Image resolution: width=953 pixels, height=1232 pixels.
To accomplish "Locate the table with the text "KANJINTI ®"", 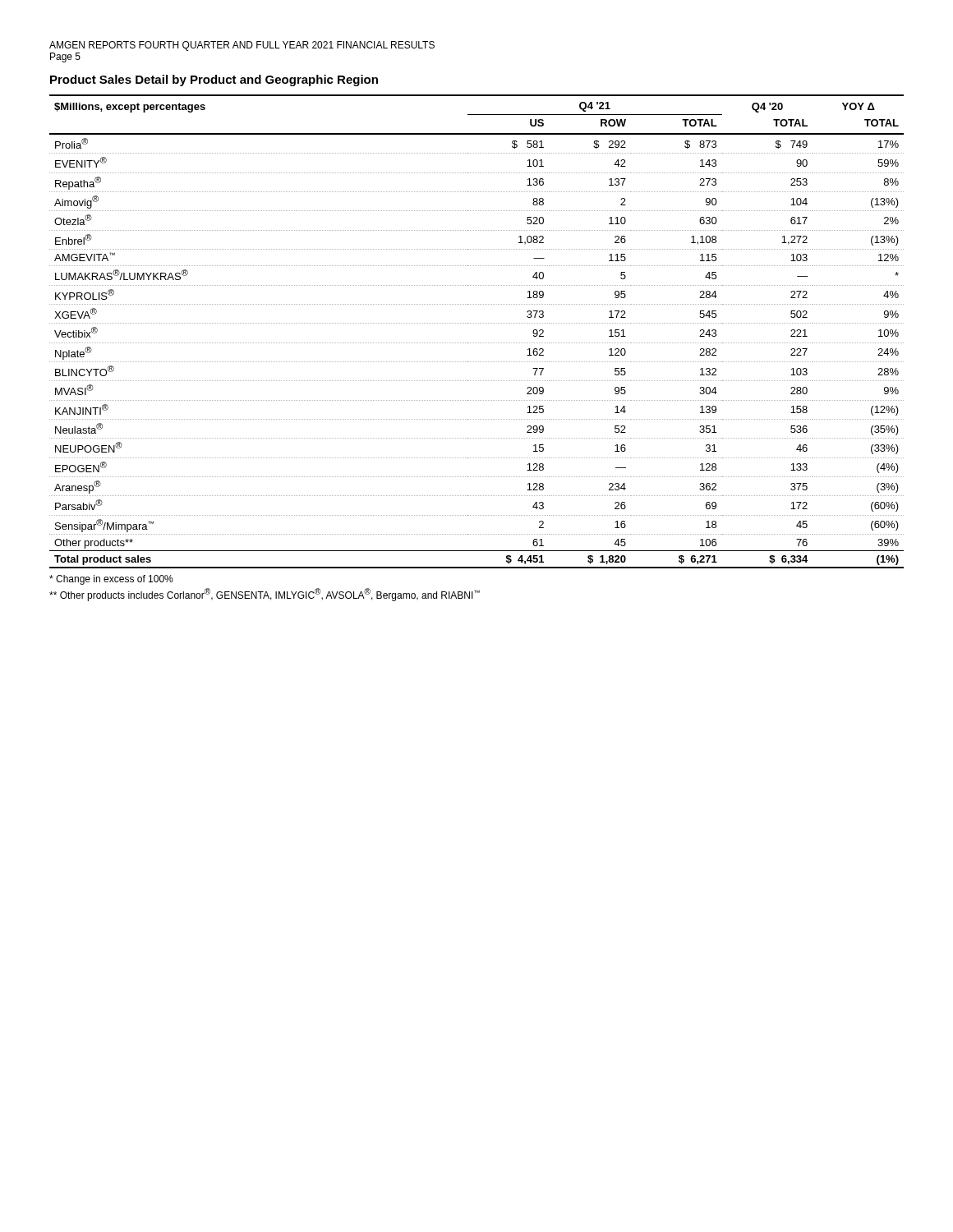I will (476, 348).
